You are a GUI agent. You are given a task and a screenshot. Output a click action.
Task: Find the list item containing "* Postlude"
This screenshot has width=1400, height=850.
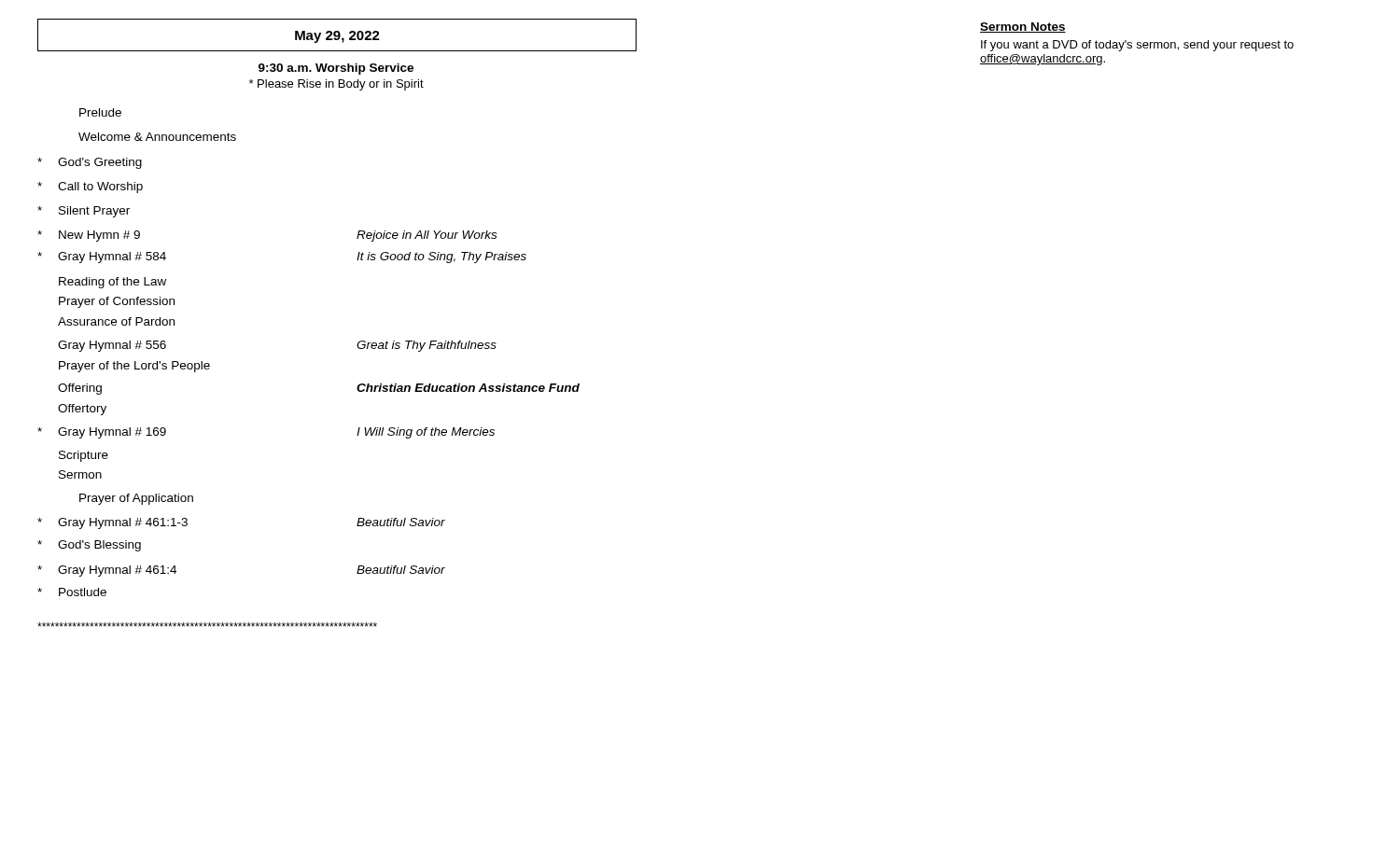coord(72,592)
